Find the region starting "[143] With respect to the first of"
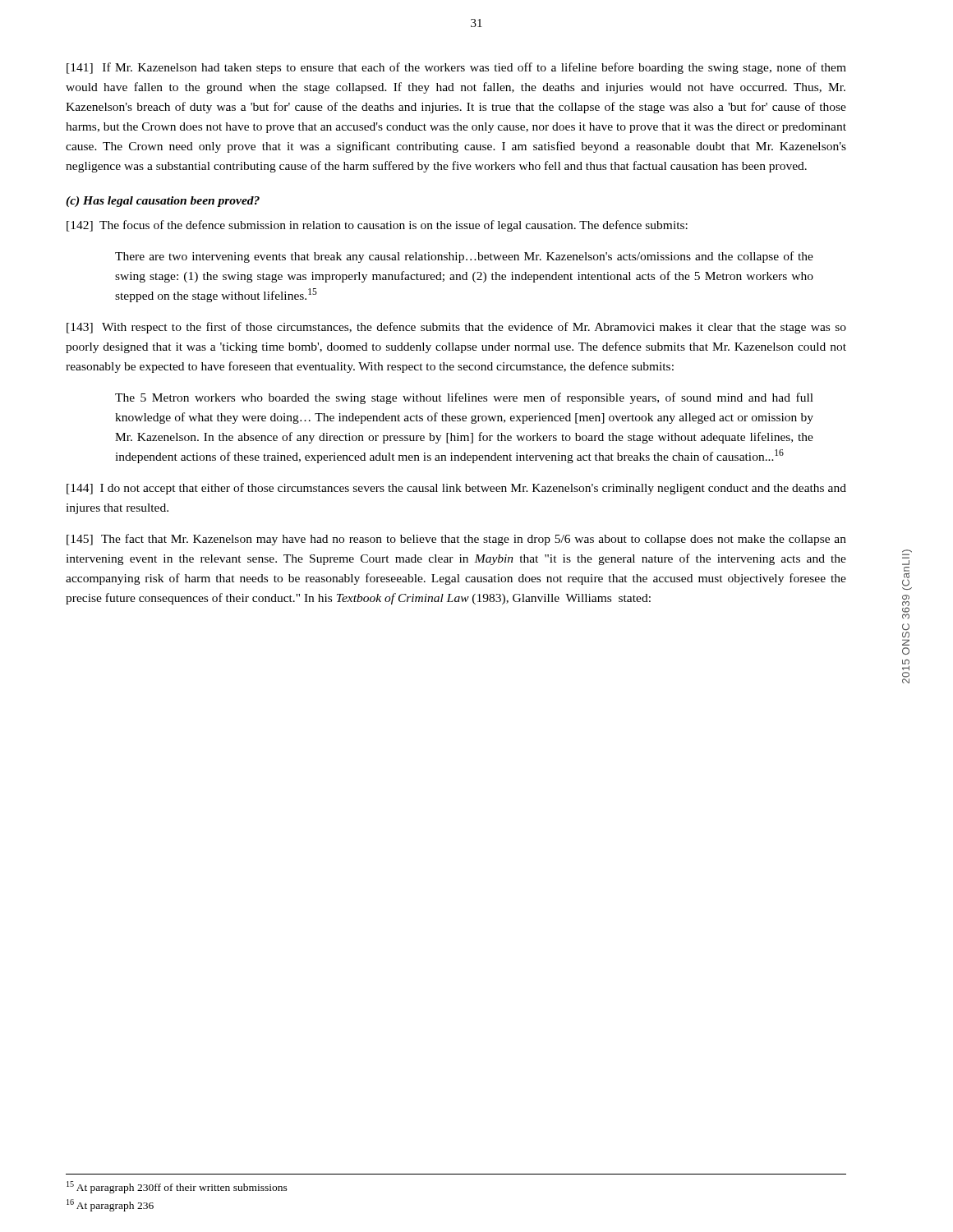 [456, 346]
